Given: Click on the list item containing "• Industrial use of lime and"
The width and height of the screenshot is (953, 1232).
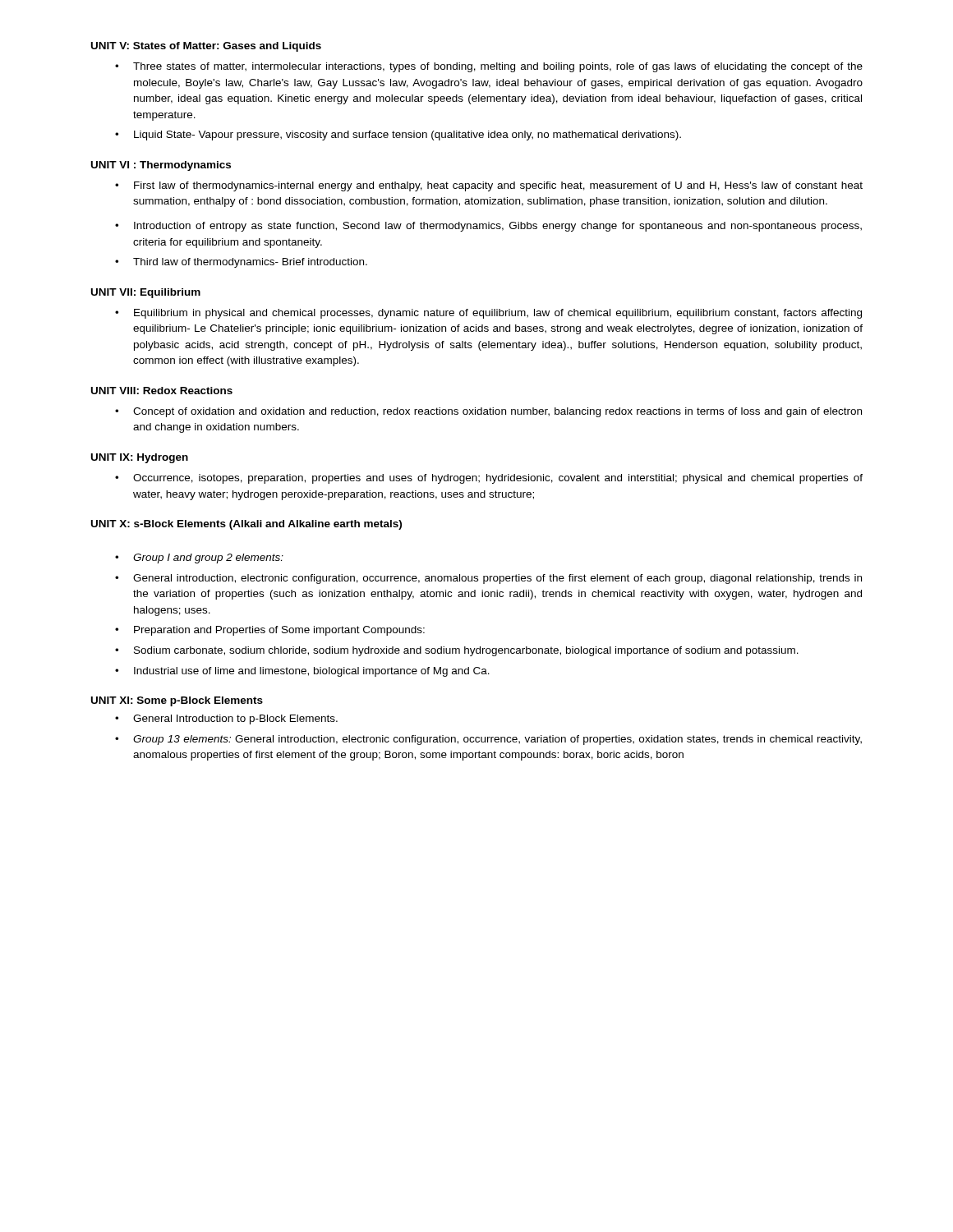Looking at the screenshot, I should (489, 670).
